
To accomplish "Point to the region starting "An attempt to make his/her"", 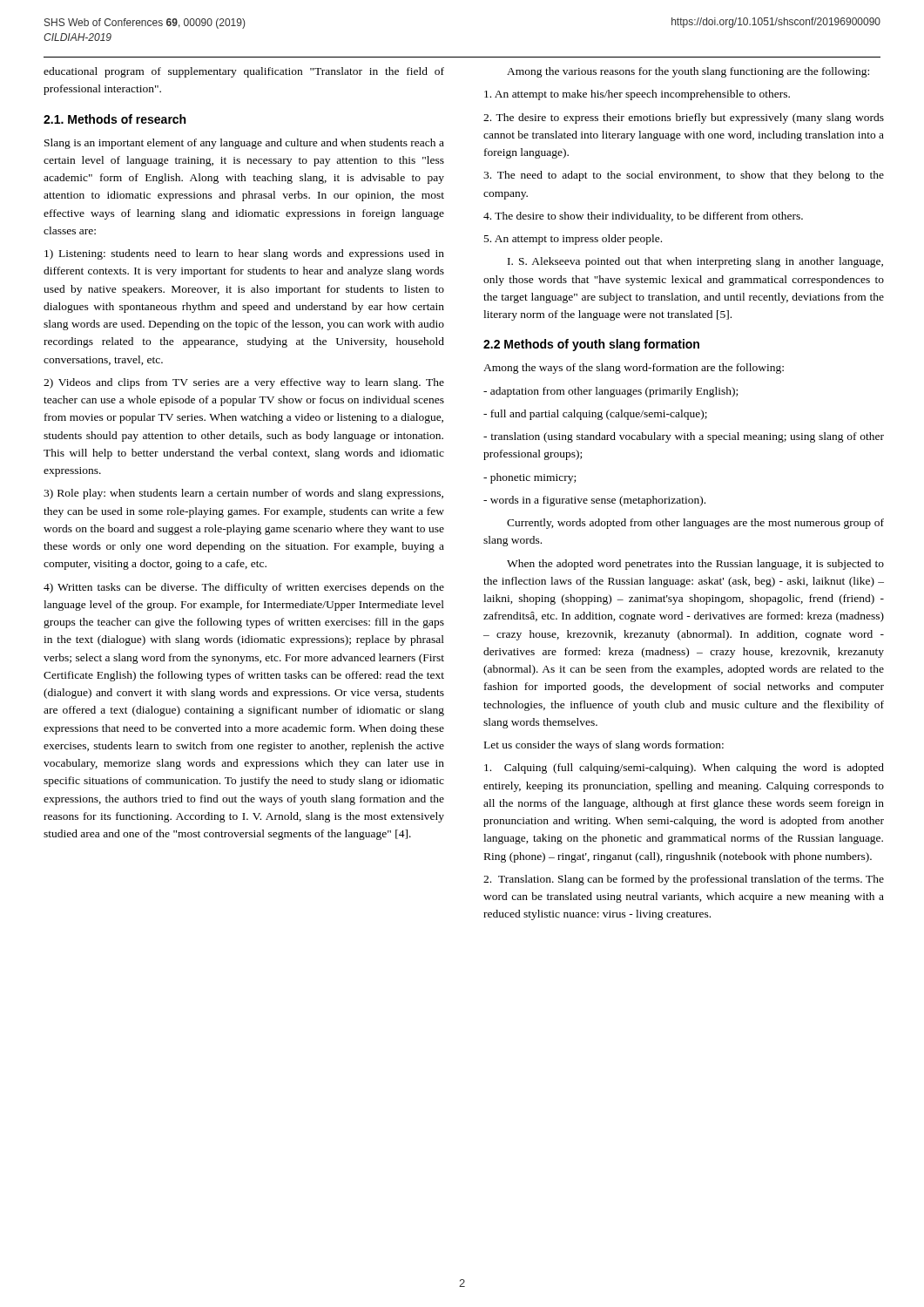I will click(x=684, y=94).
